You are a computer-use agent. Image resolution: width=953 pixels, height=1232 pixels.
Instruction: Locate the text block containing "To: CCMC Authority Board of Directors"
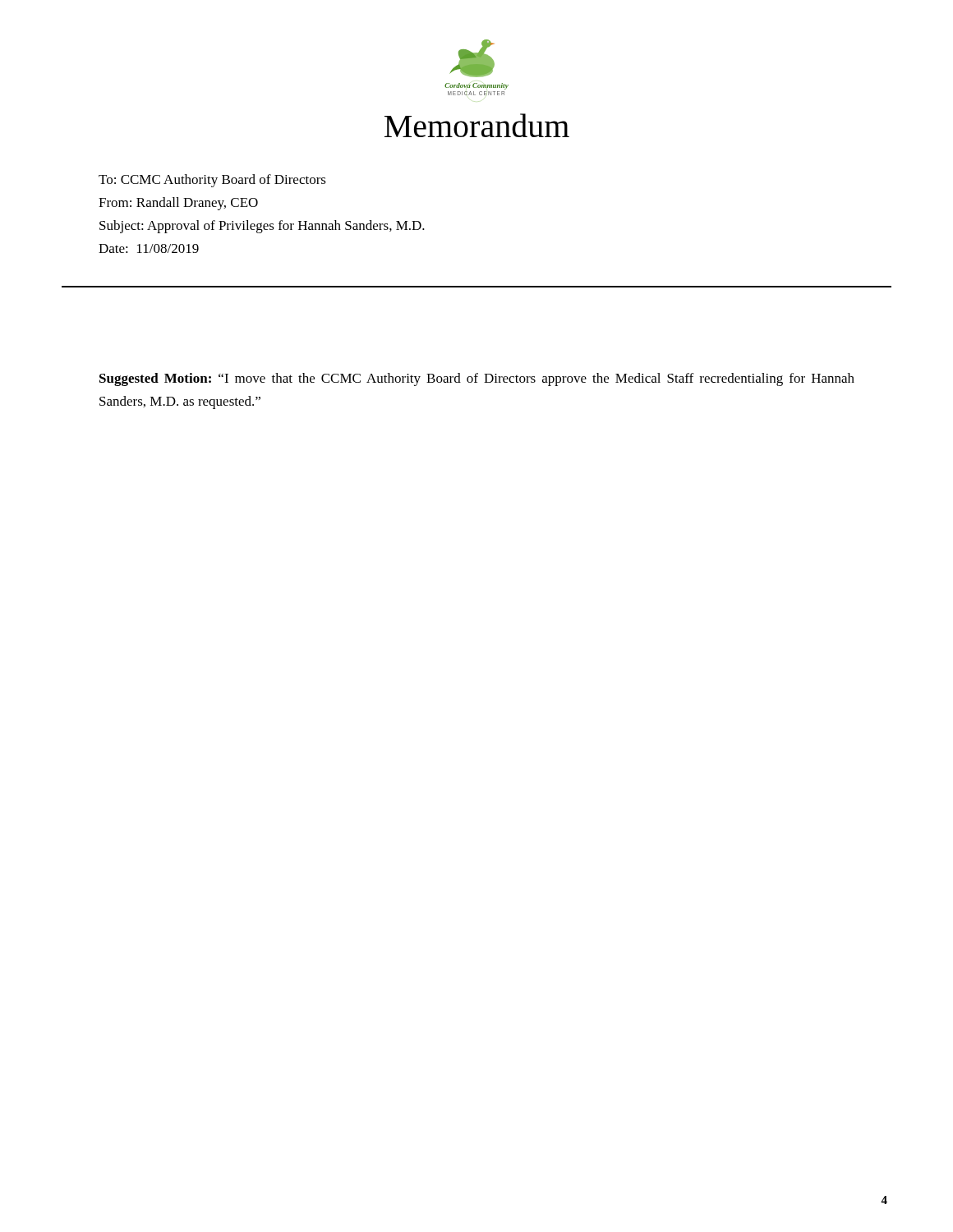point(427,214)
